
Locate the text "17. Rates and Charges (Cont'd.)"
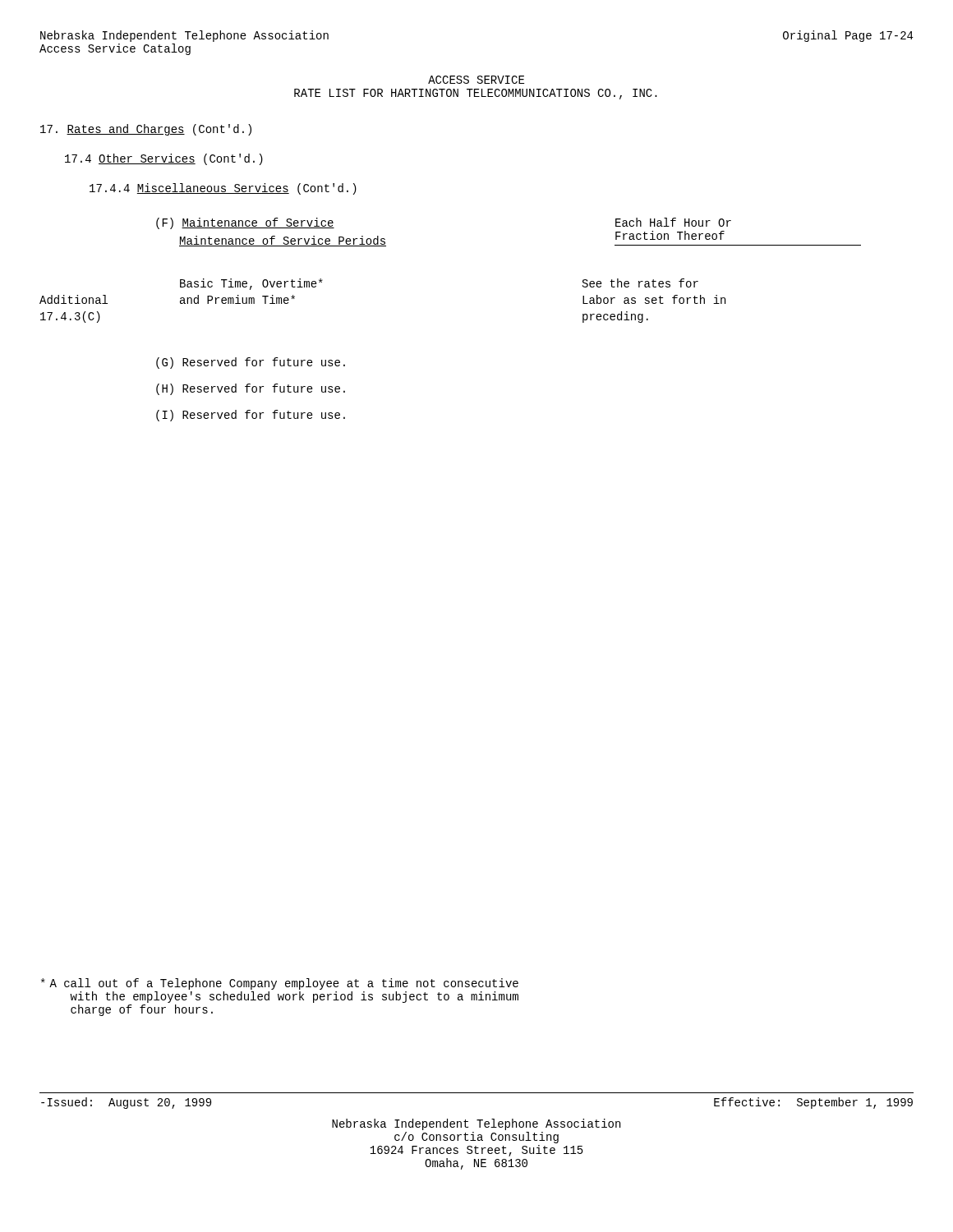pos(146,130)
